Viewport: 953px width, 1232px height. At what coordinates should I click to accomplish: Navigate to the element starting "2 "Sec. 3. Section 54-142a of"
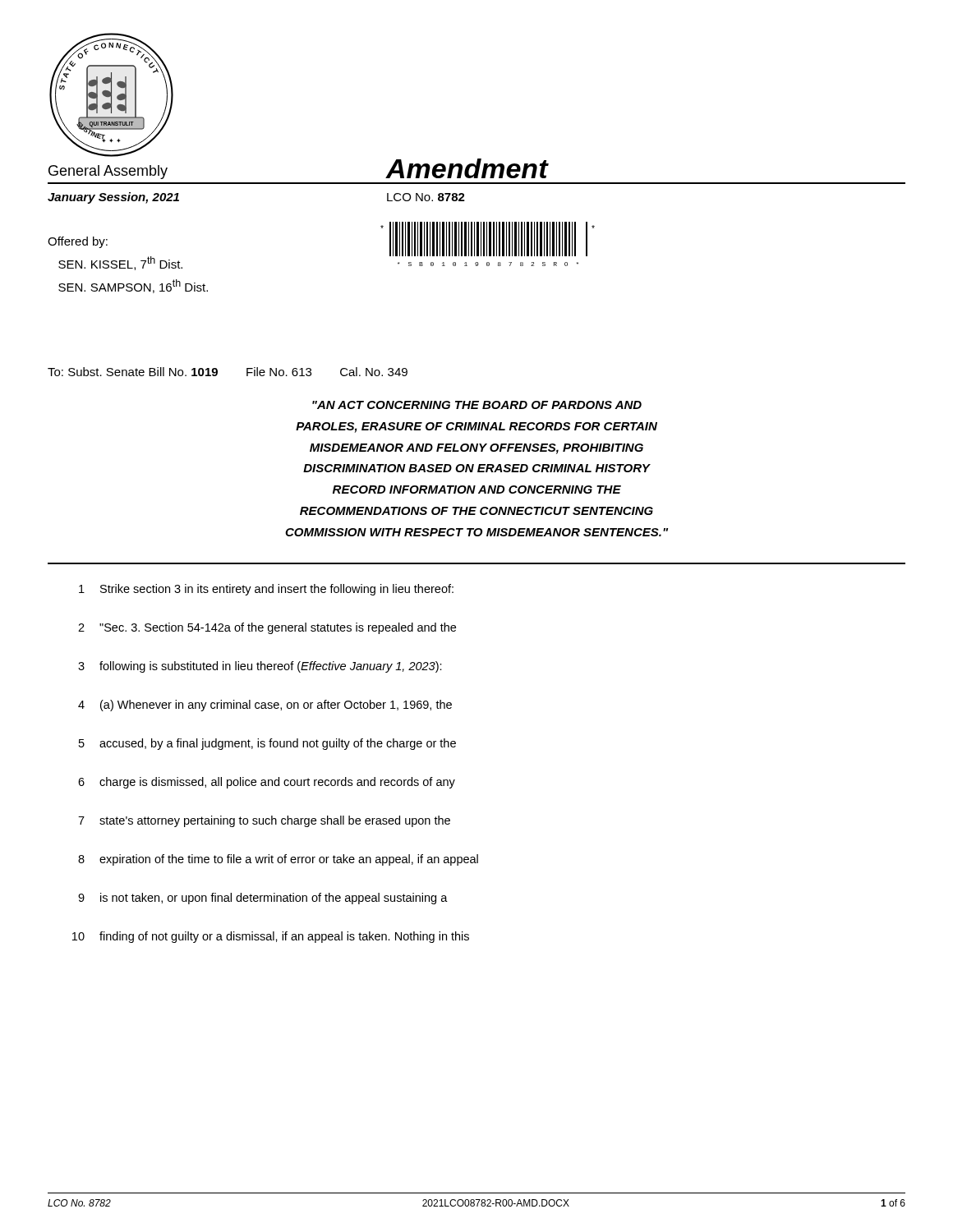(x=267, y=628)
